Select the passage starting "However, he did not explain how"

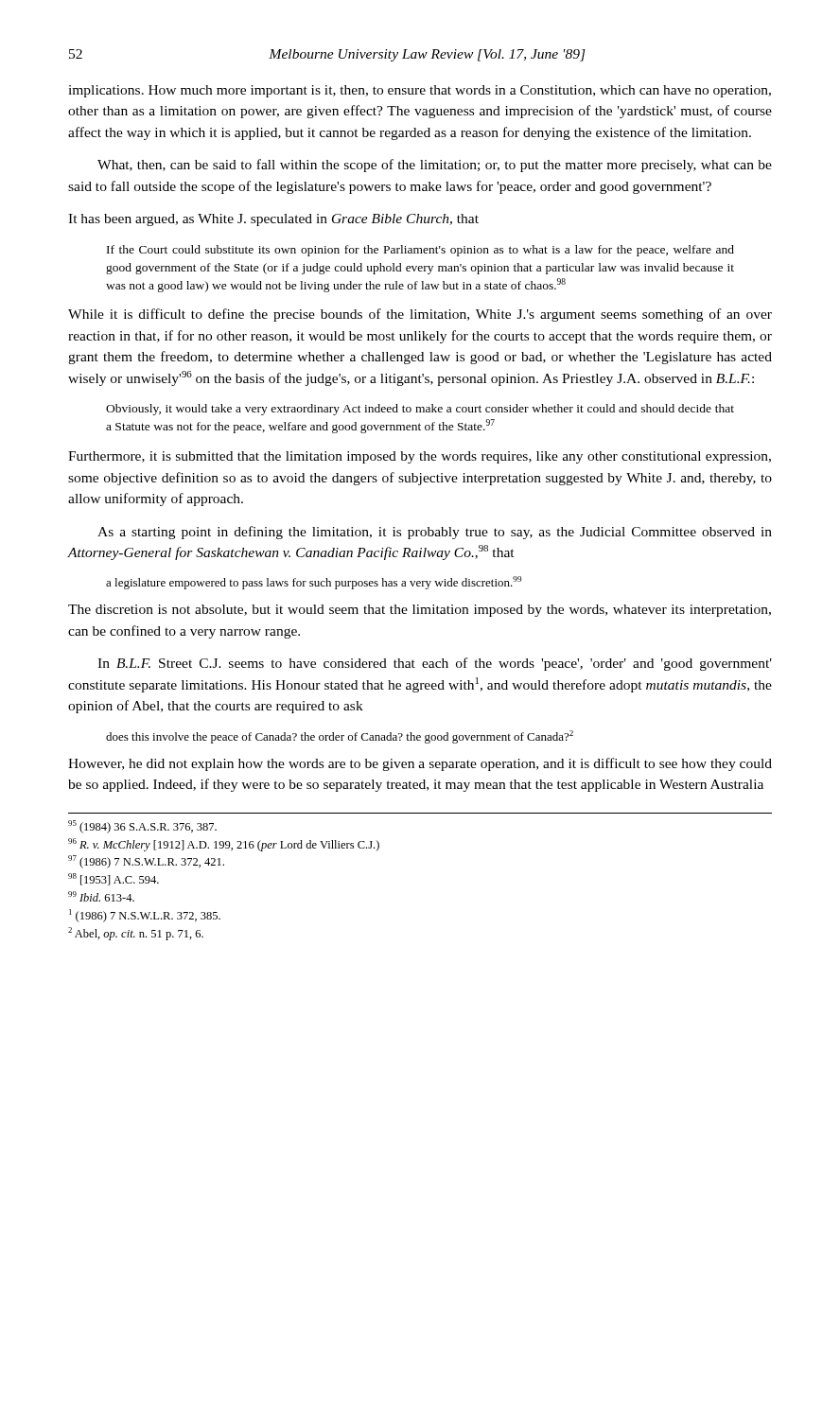(x=420, y=773)
